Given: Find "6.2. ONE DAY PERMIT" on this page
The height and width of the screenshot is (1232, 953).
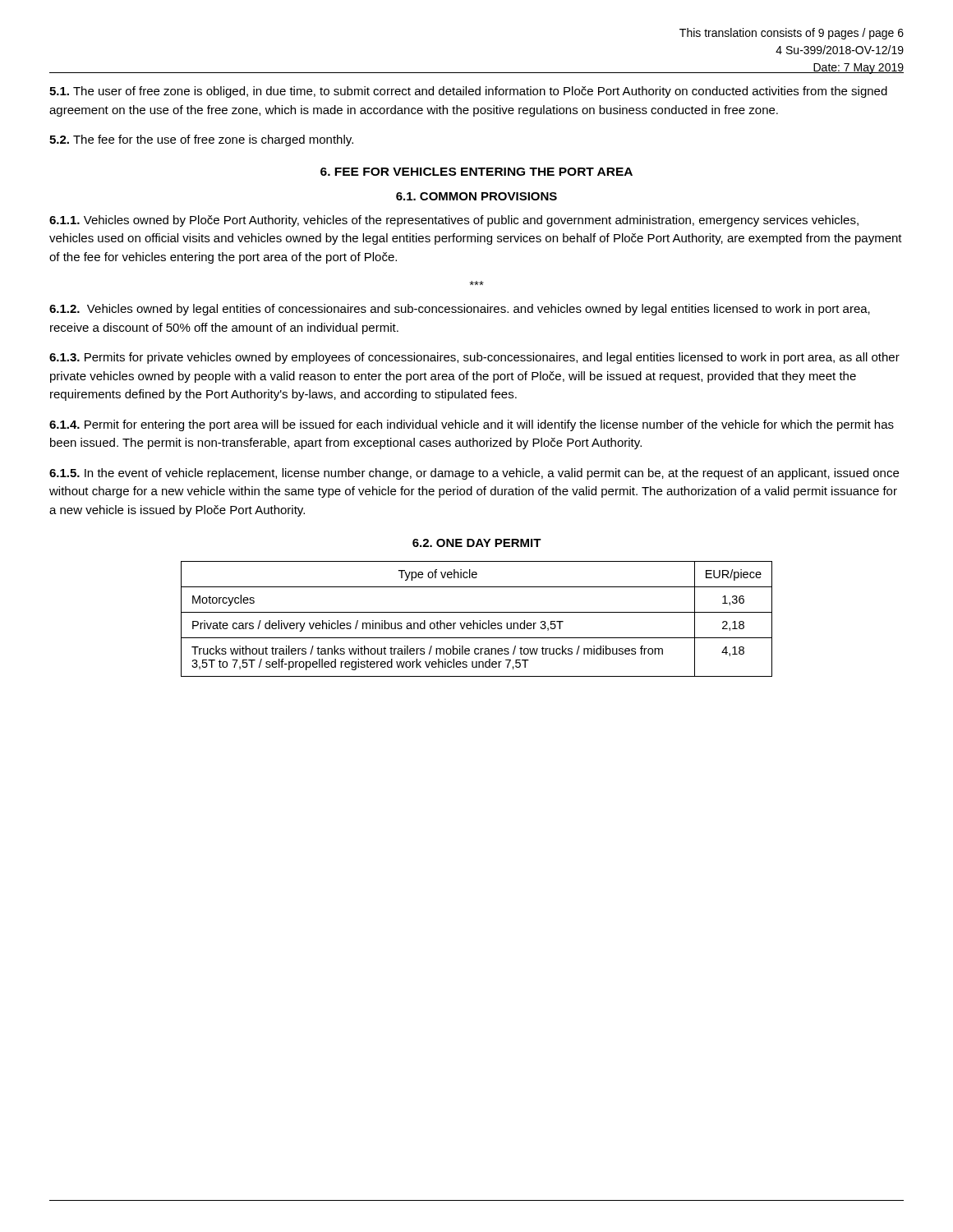Looking at the screenshot, I should tap(476, 543).
